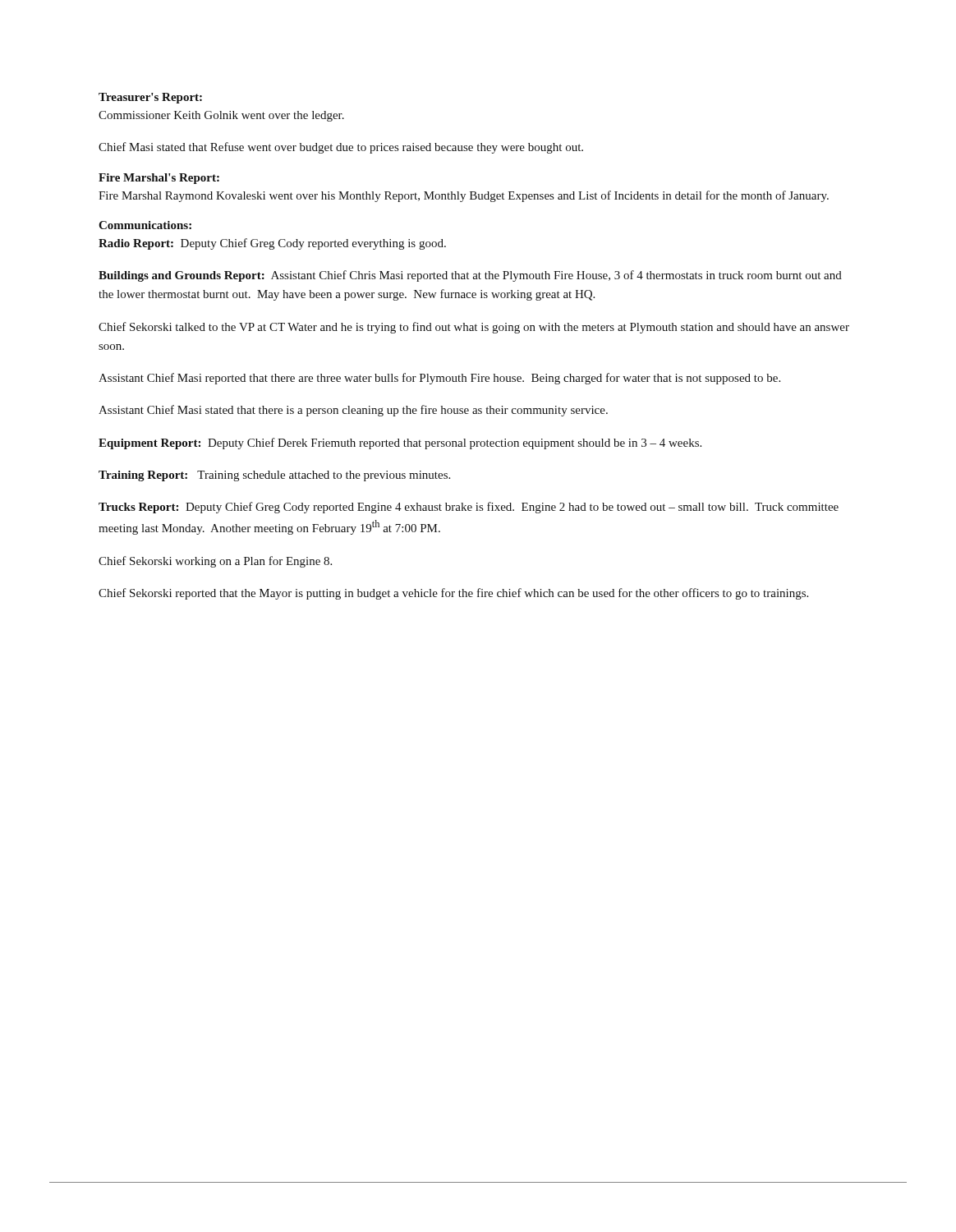
Task: Locate the text block with the text "Trucks Report: Deputy Chief Greg Cody reported"
Action: [469, 518]
